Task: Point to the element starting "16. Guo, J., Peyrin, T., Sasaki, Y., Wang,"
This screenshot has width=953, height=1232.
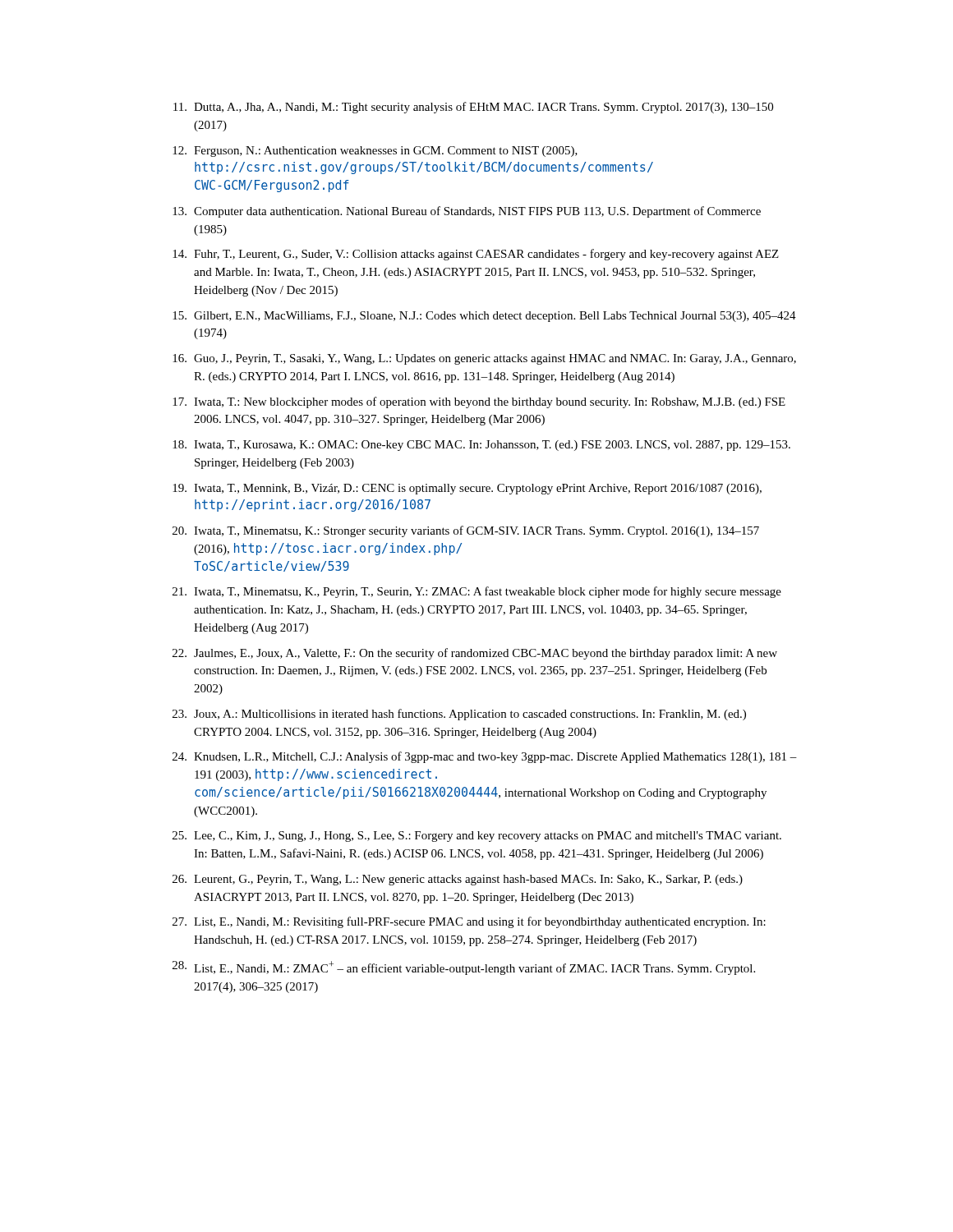Action: pos(476,368)
